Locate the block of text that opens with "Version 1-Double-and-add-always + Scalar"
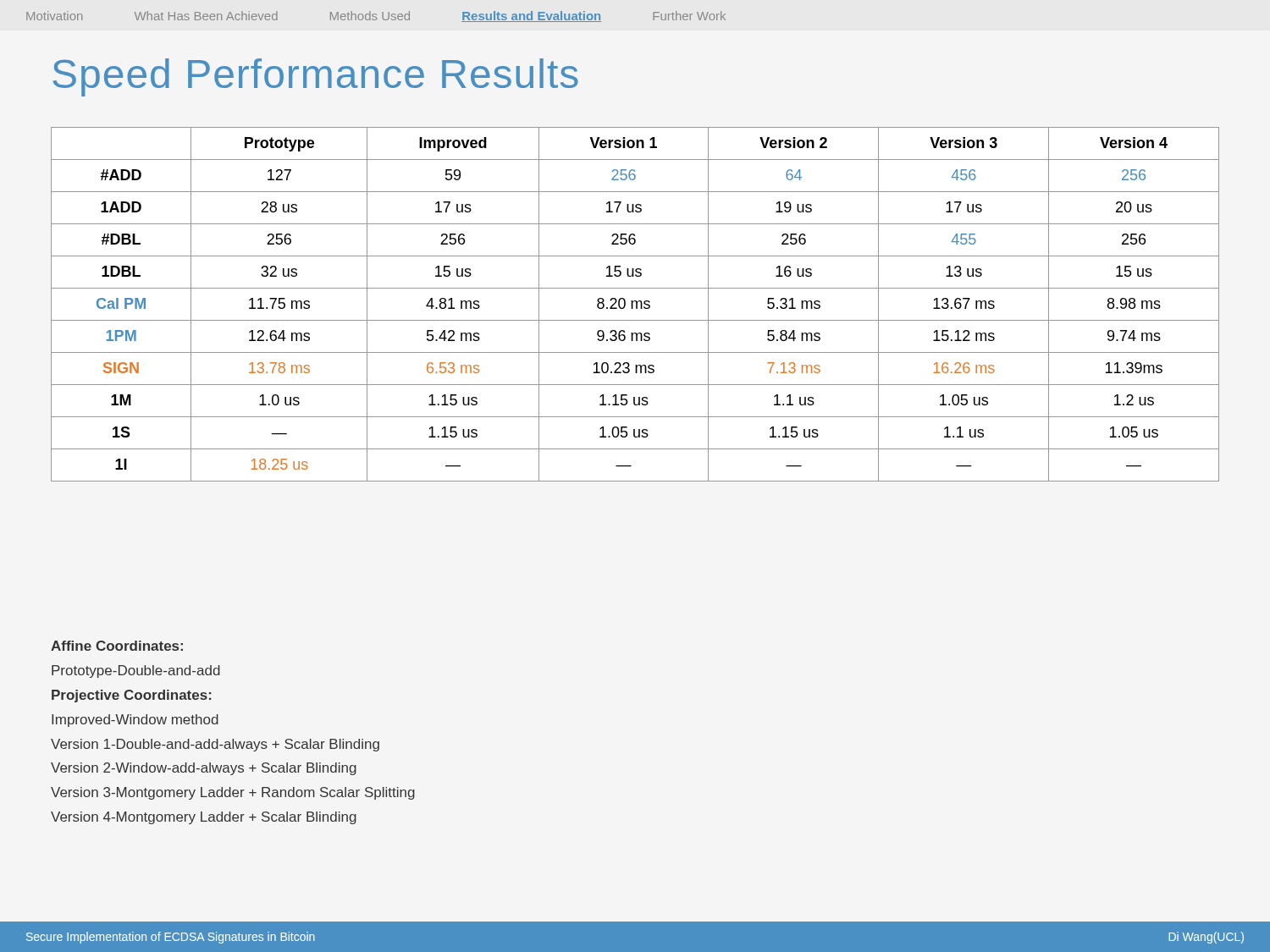1270x952 pixels. [215, 744]
